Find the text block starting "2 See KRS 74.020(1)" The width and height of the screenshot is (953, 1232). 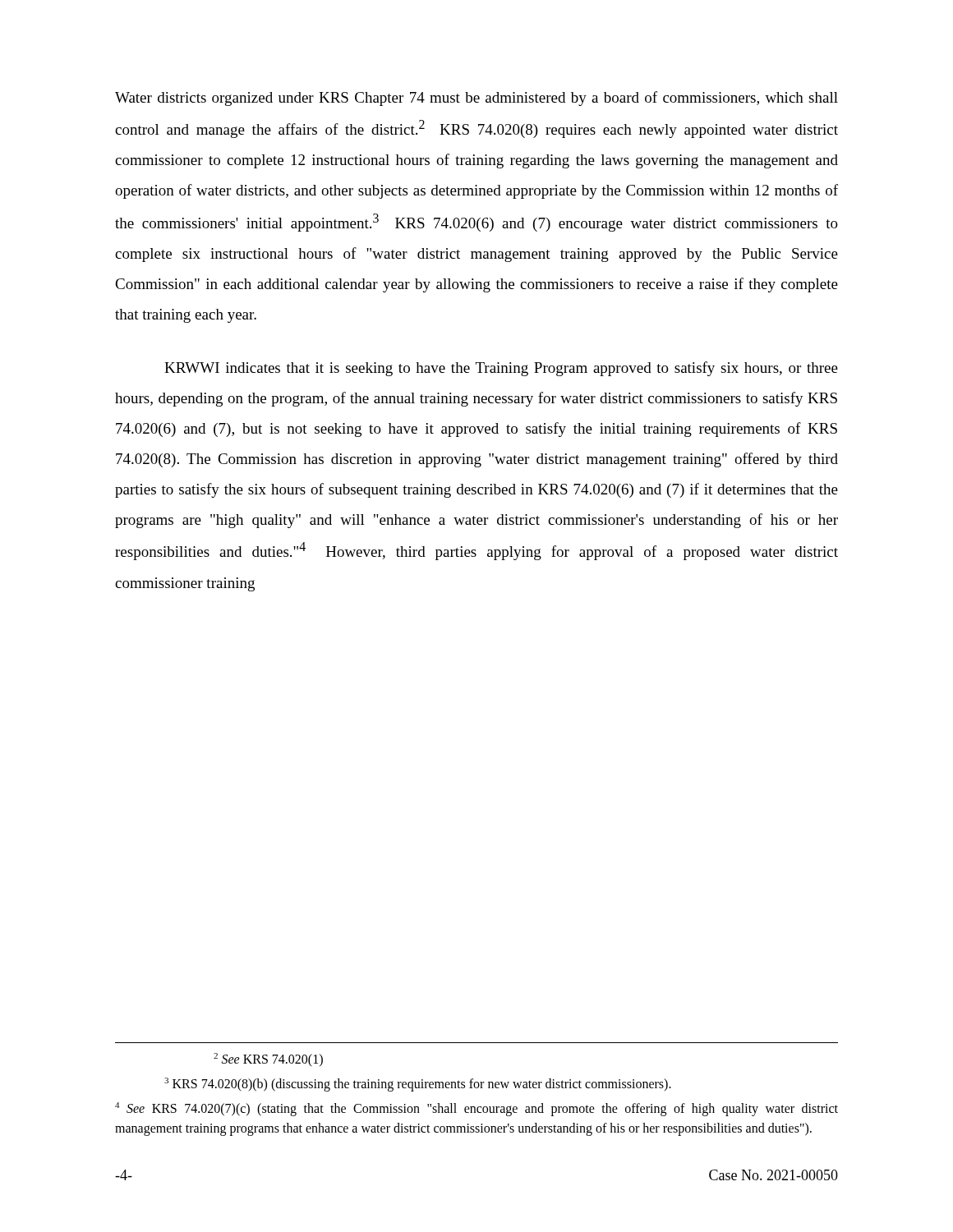(x=268, y=1058)
